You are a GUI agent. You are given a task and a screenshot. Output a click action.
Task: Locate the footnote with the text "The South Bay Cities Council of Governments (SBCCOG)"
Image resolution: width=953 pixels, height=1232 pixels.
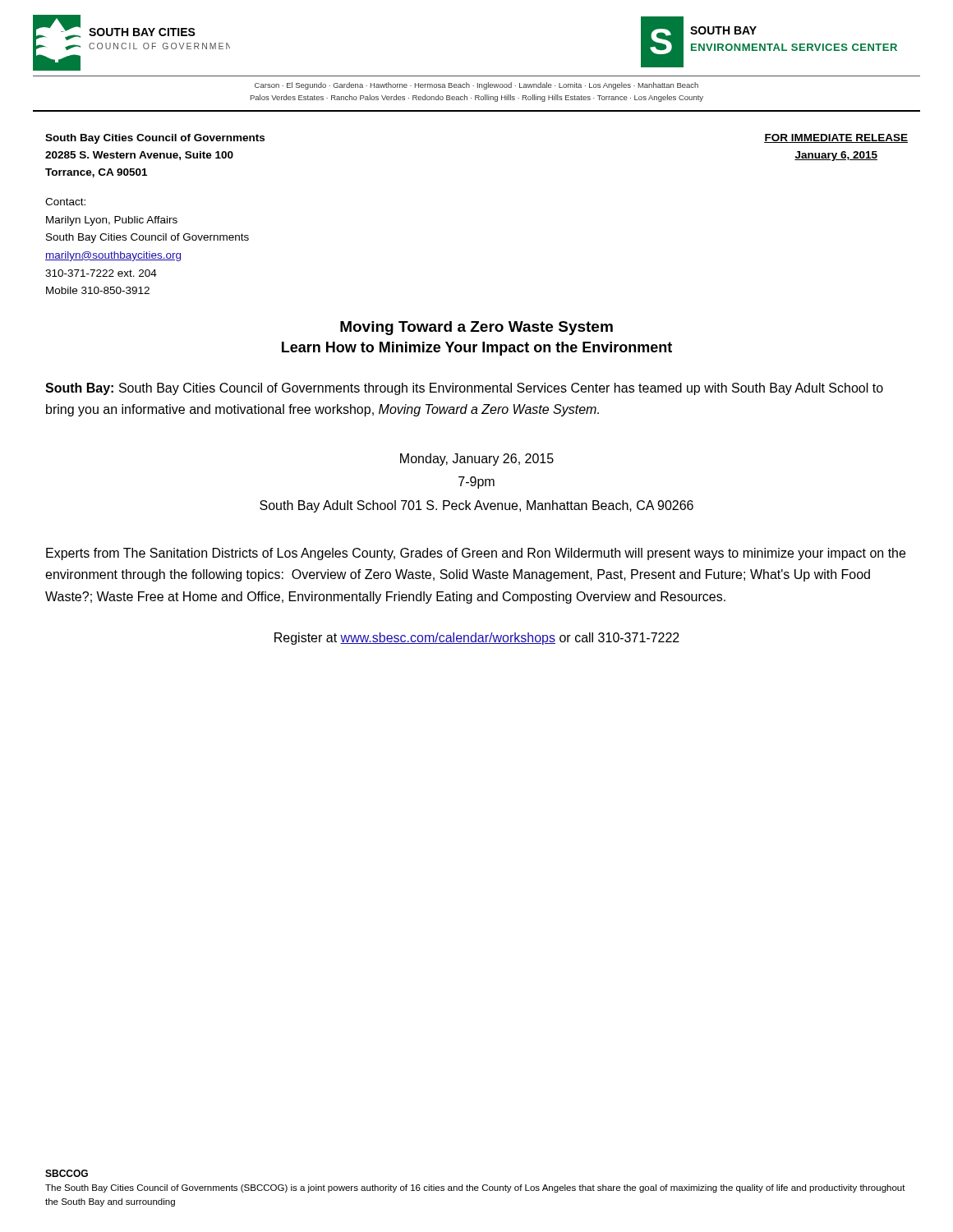point(475,1194)
